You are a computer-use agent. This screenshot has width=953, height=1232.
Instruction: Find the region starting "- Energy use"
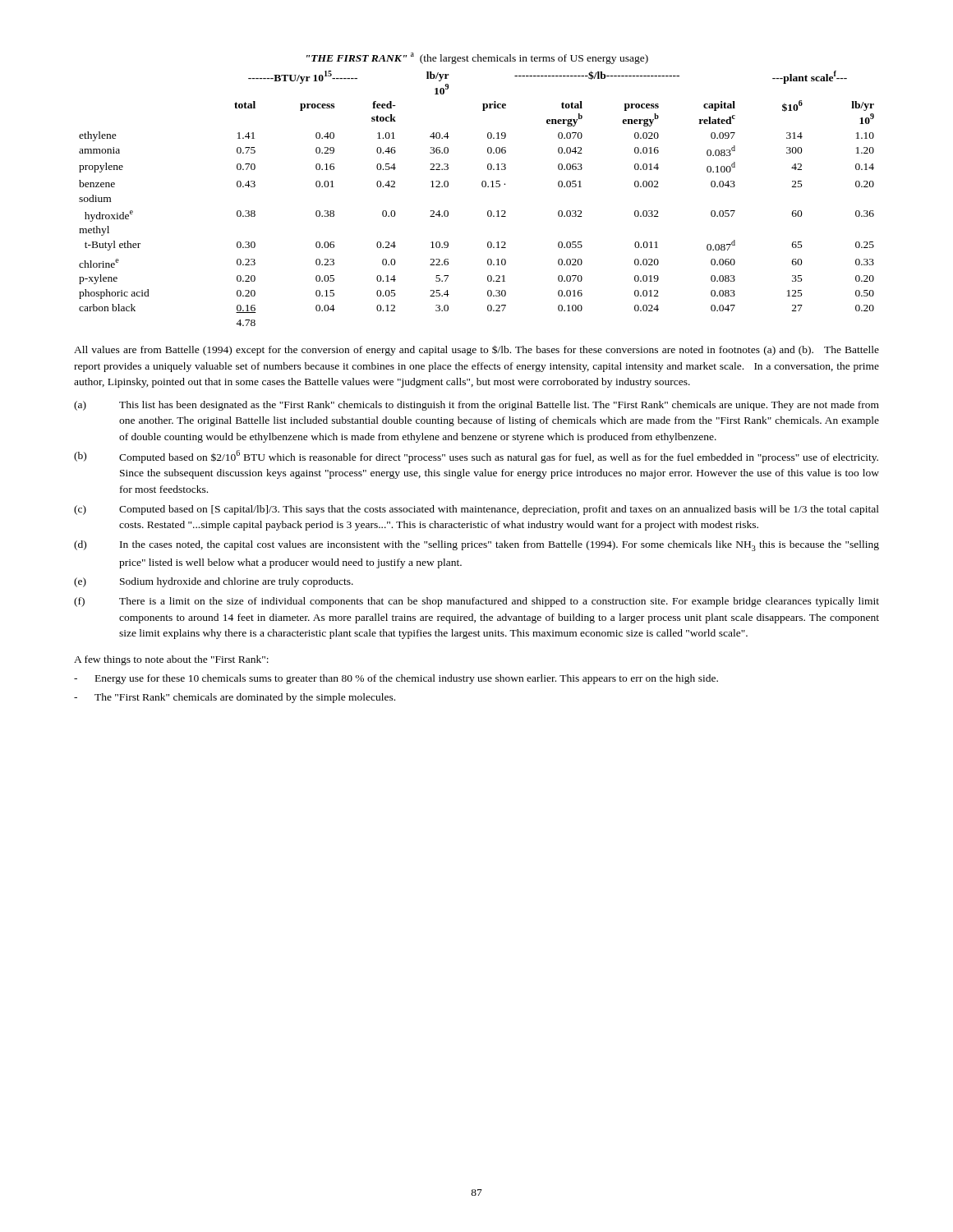476,678
